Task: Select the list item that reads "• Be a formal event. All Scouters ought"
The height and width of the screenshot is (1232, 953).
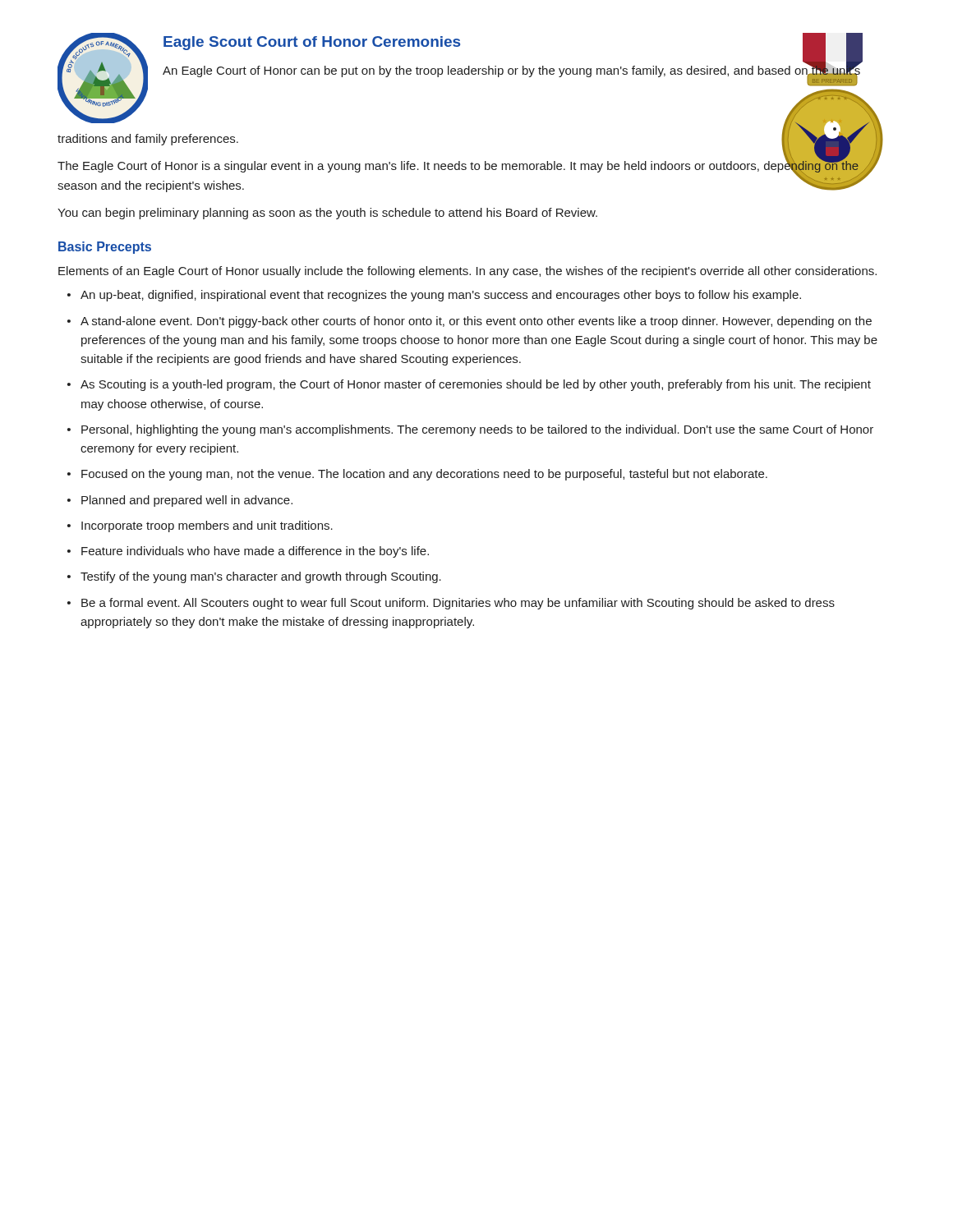Action: (x=476, y=612)
